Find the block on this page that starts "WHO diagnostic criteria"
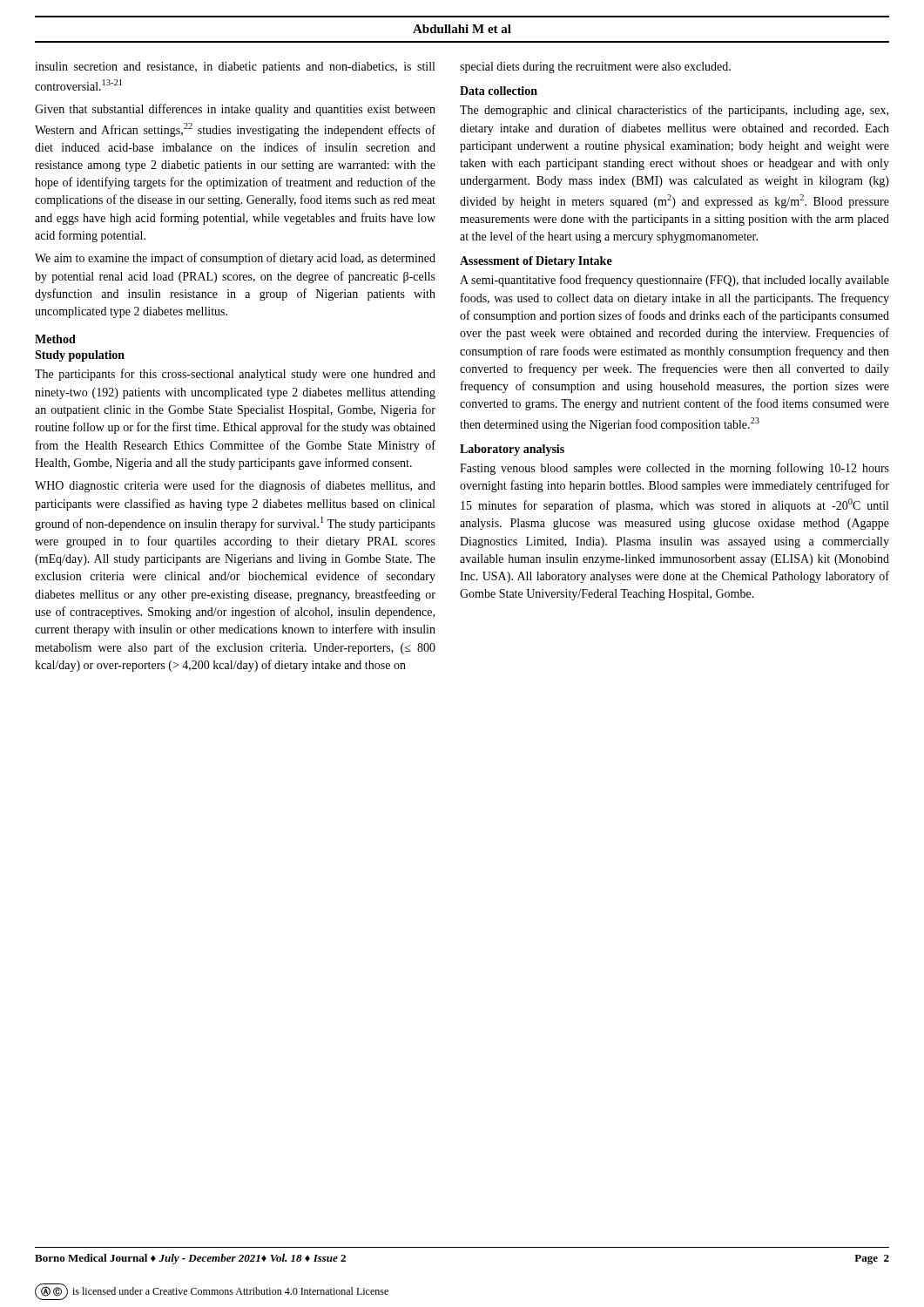 (x=235, y=576)
